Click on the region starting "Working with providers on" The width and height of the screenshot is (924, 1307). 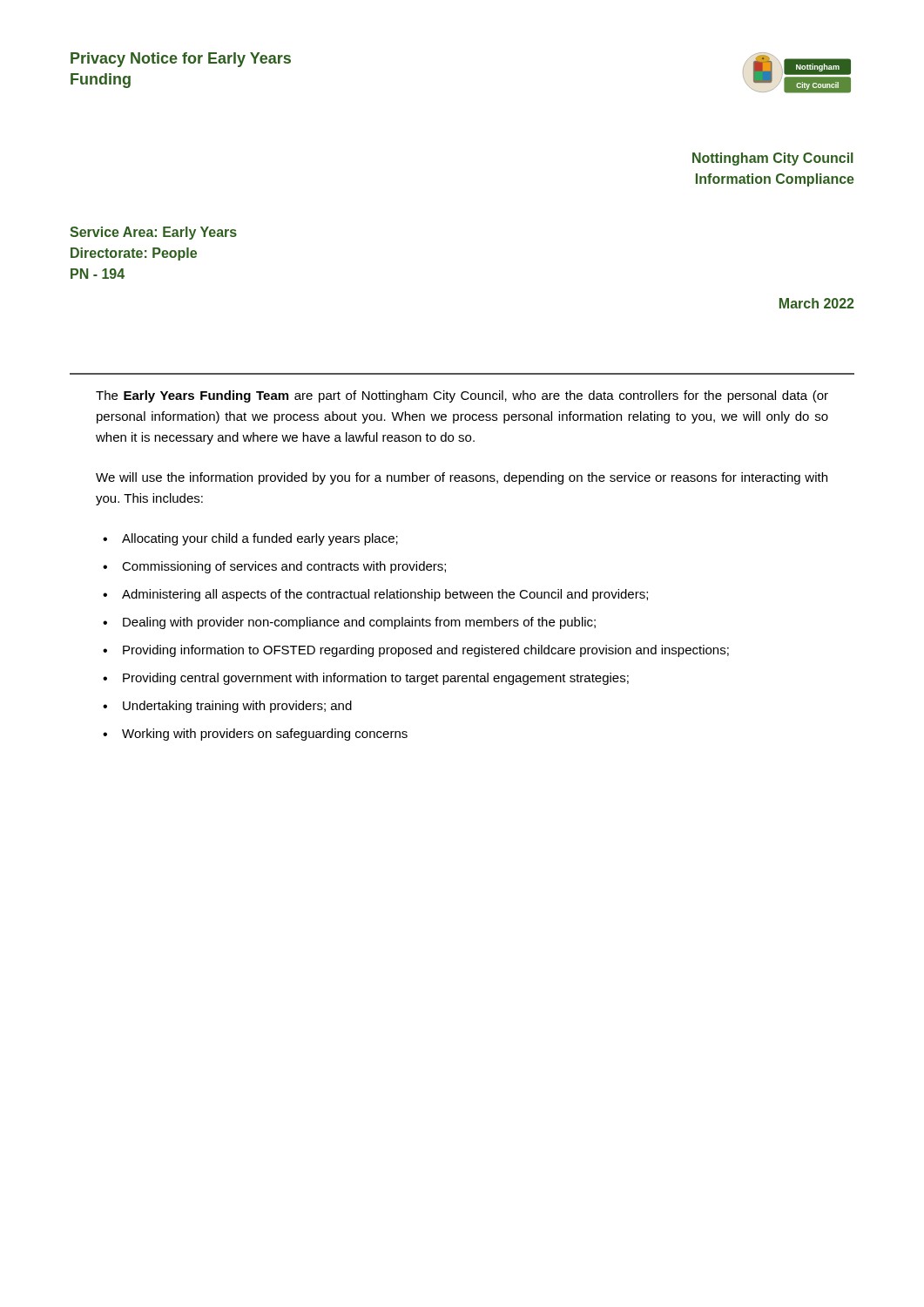click(x=265, y=733)
